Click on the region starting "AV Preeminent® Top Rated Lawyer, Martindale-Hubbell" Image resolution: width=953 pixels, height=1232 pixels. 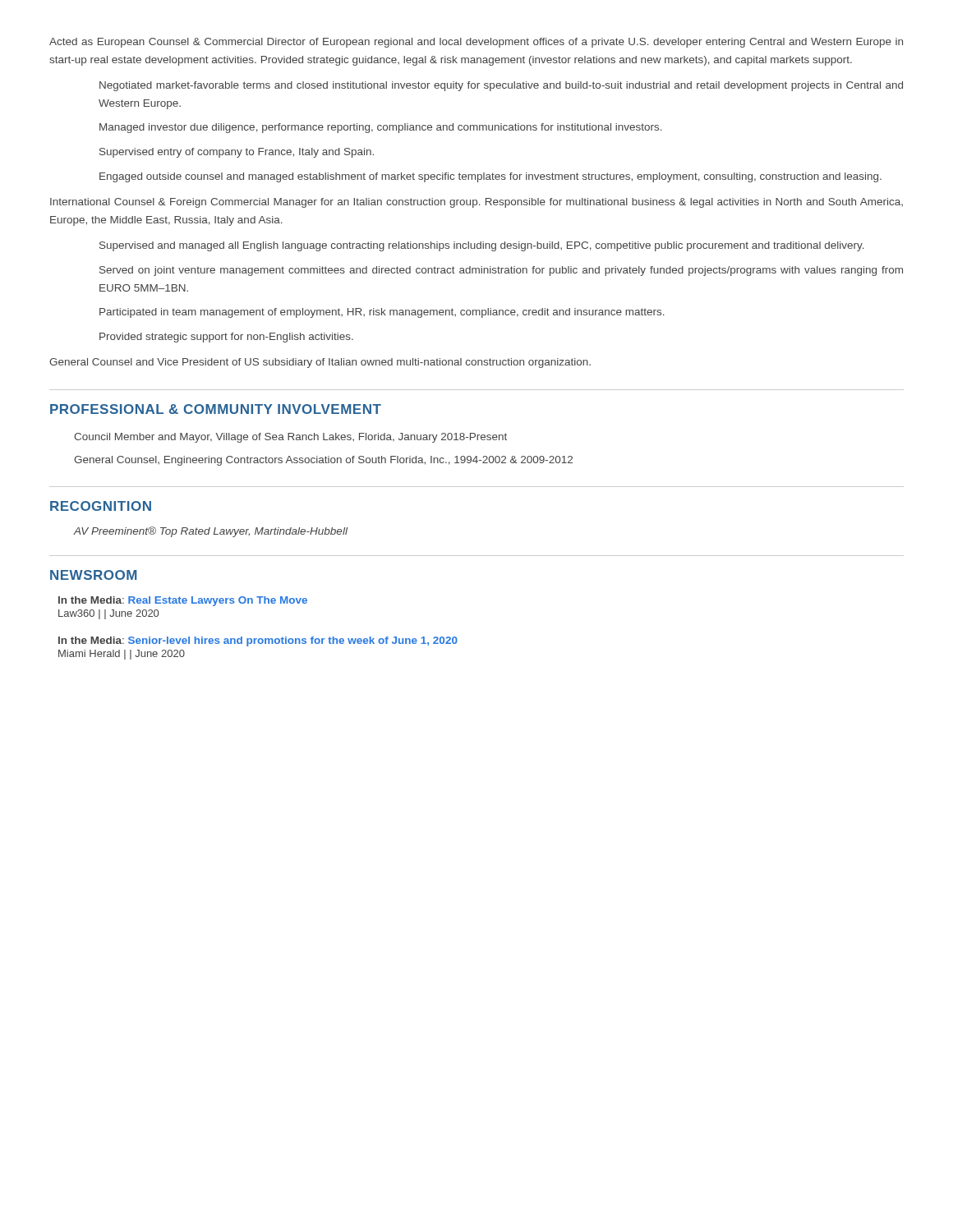[211, 531]
